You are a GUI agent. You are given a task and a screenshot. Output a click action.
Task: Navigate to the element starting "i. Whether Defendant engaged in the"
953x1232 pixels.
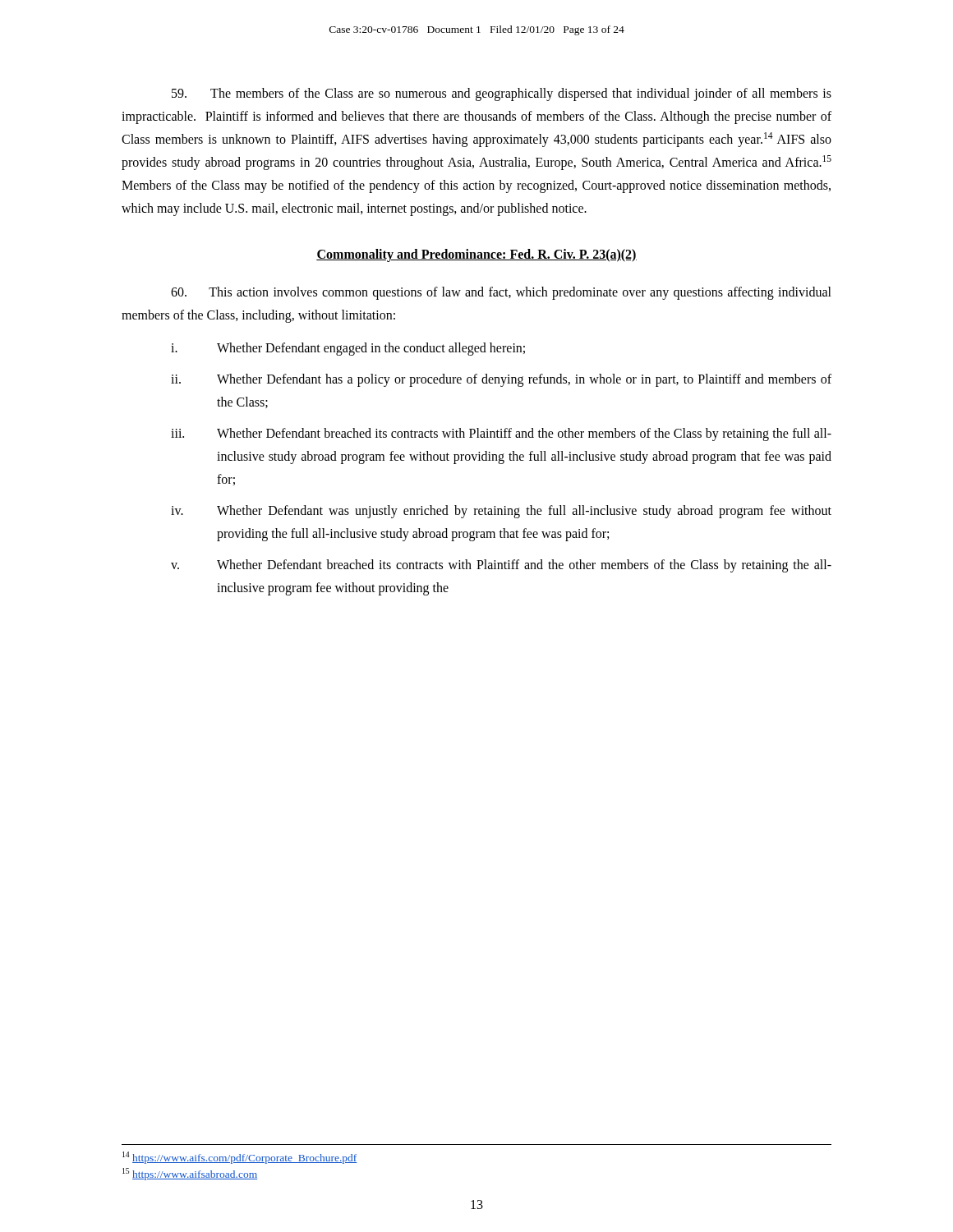coord(501,348)
